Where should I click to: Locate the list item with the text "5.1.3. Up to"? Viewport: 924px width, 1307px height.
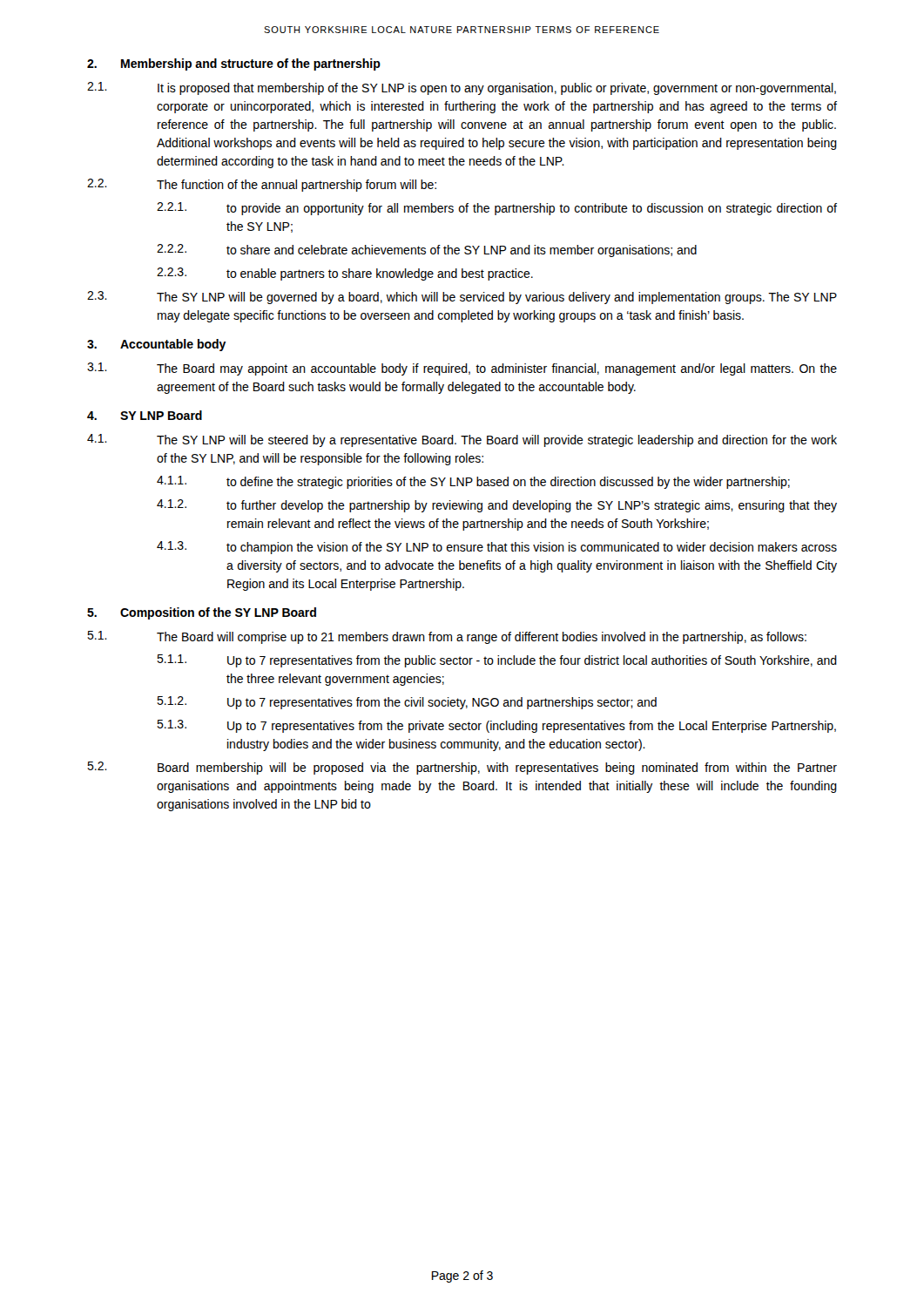pyautogui.click(x=497, y=735)
